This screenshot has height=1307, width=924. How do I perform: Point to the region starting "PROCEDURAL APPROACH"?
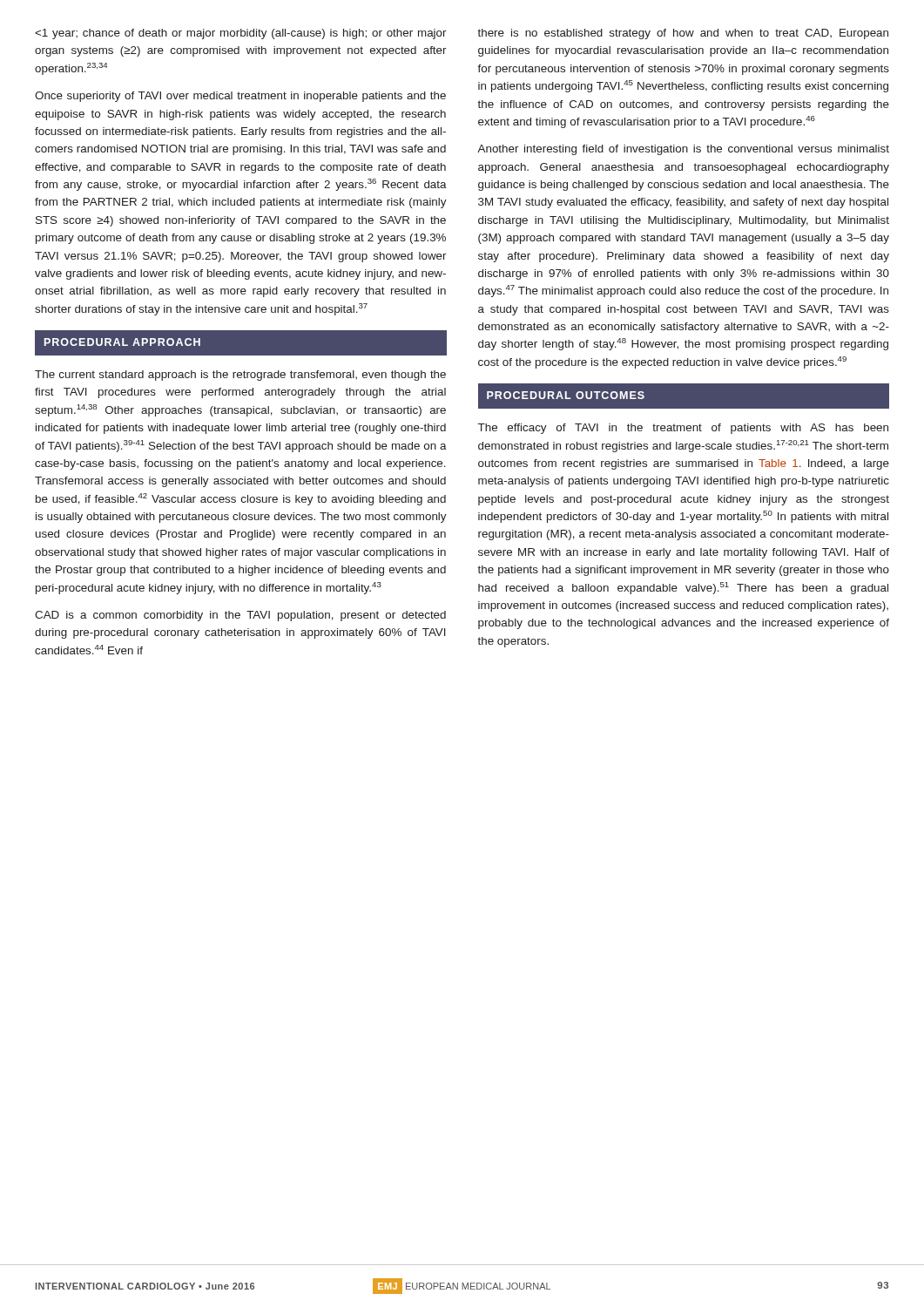pyautogui.click(x=241, y=343)
